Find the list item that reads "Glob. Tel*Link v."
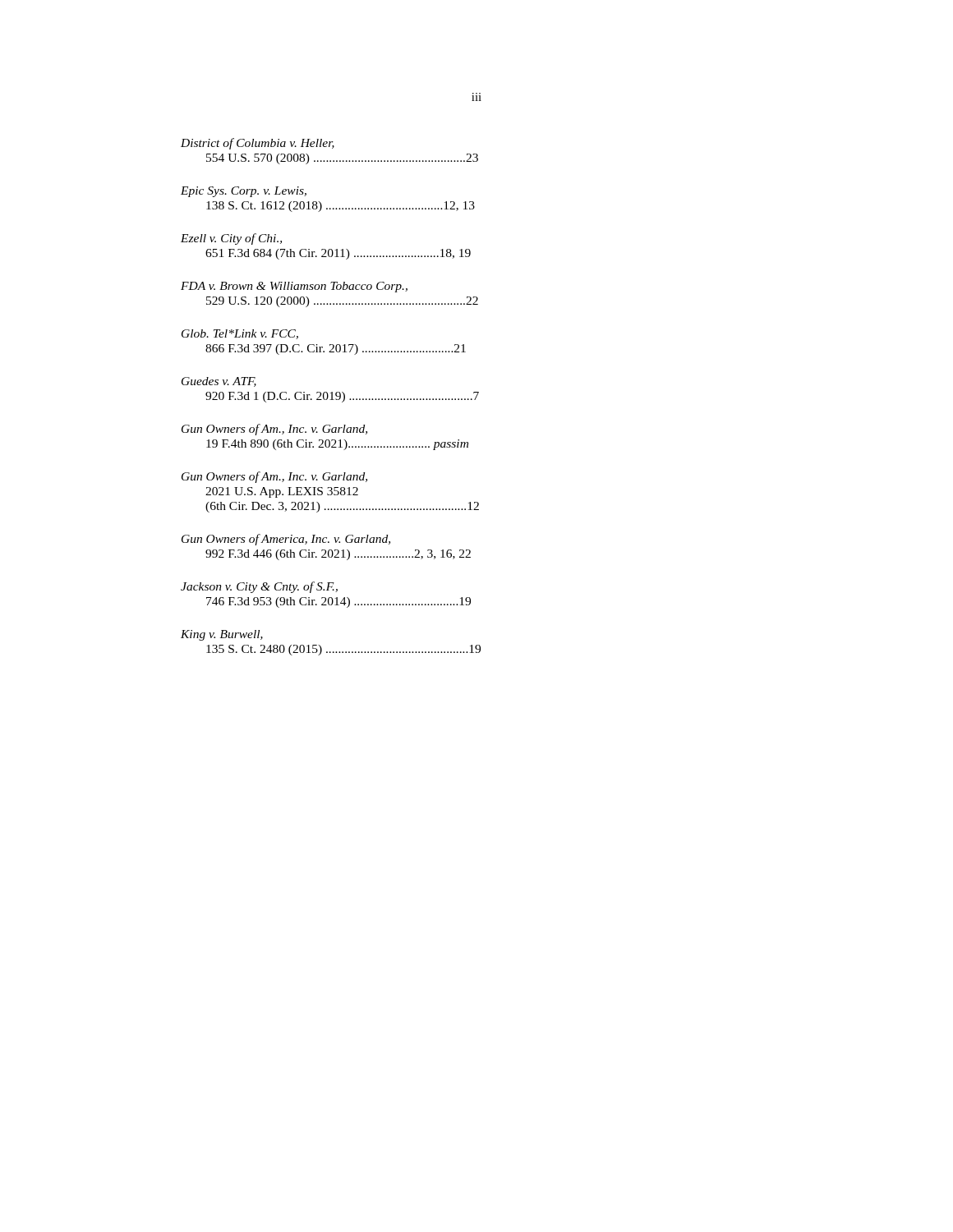Viewport: 953px width, 1232px height. click(240, 334)
